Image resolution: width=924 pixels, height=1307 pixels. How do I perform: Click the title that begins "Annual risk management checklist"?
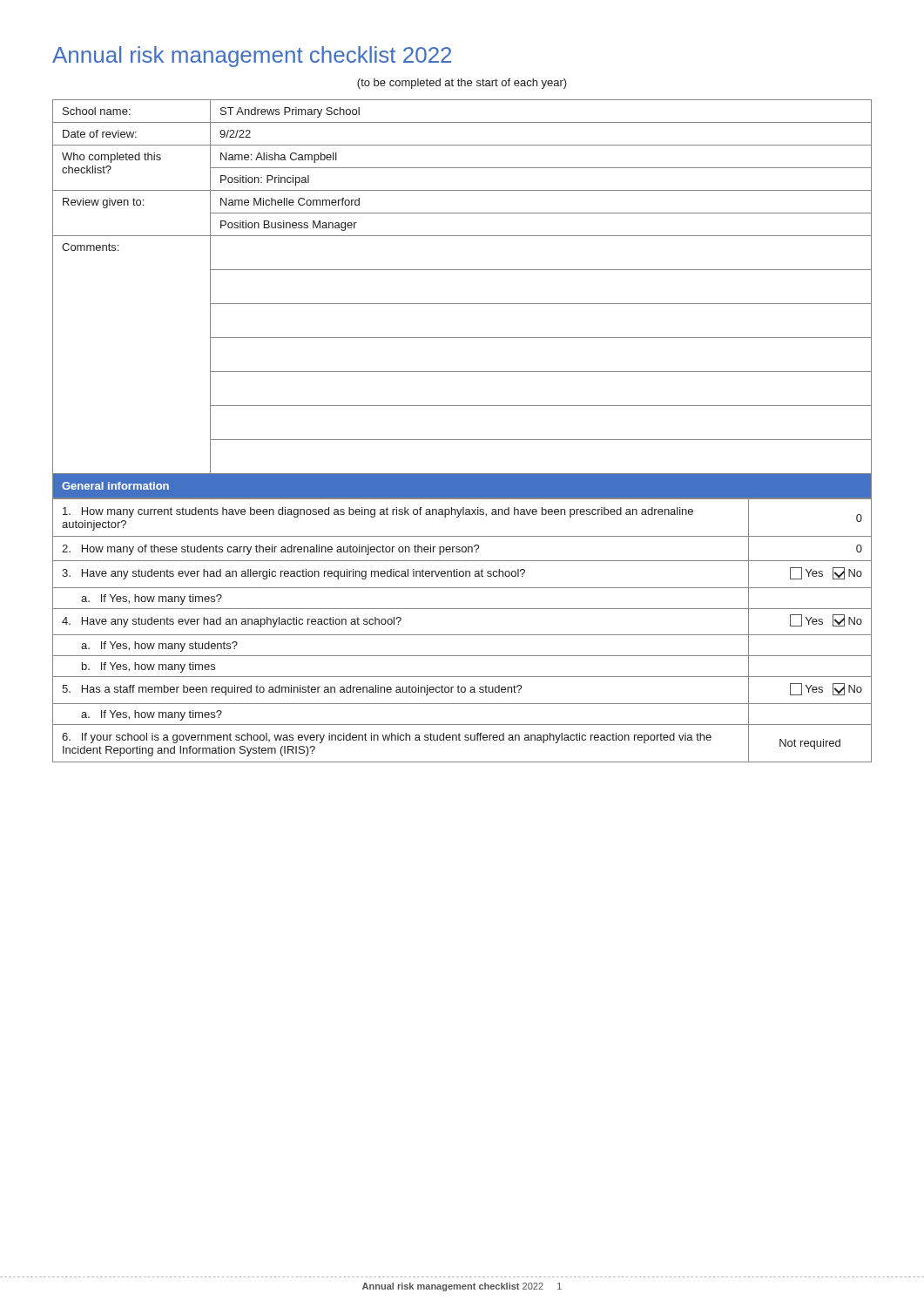[462, 55]
